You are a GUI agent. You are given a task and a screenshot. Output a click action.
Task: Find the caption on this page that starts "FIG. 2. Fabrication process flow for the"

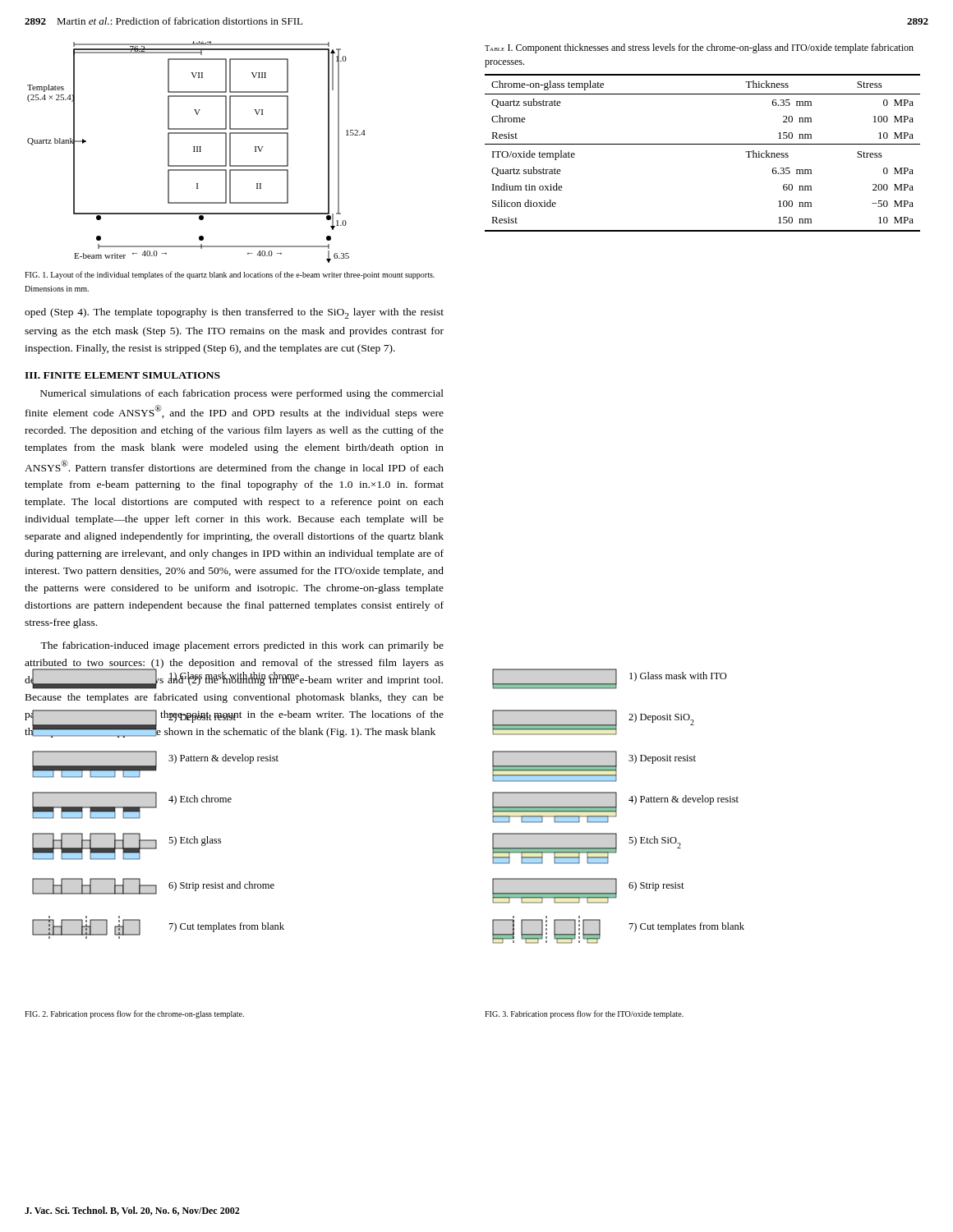click(135, 1014)
